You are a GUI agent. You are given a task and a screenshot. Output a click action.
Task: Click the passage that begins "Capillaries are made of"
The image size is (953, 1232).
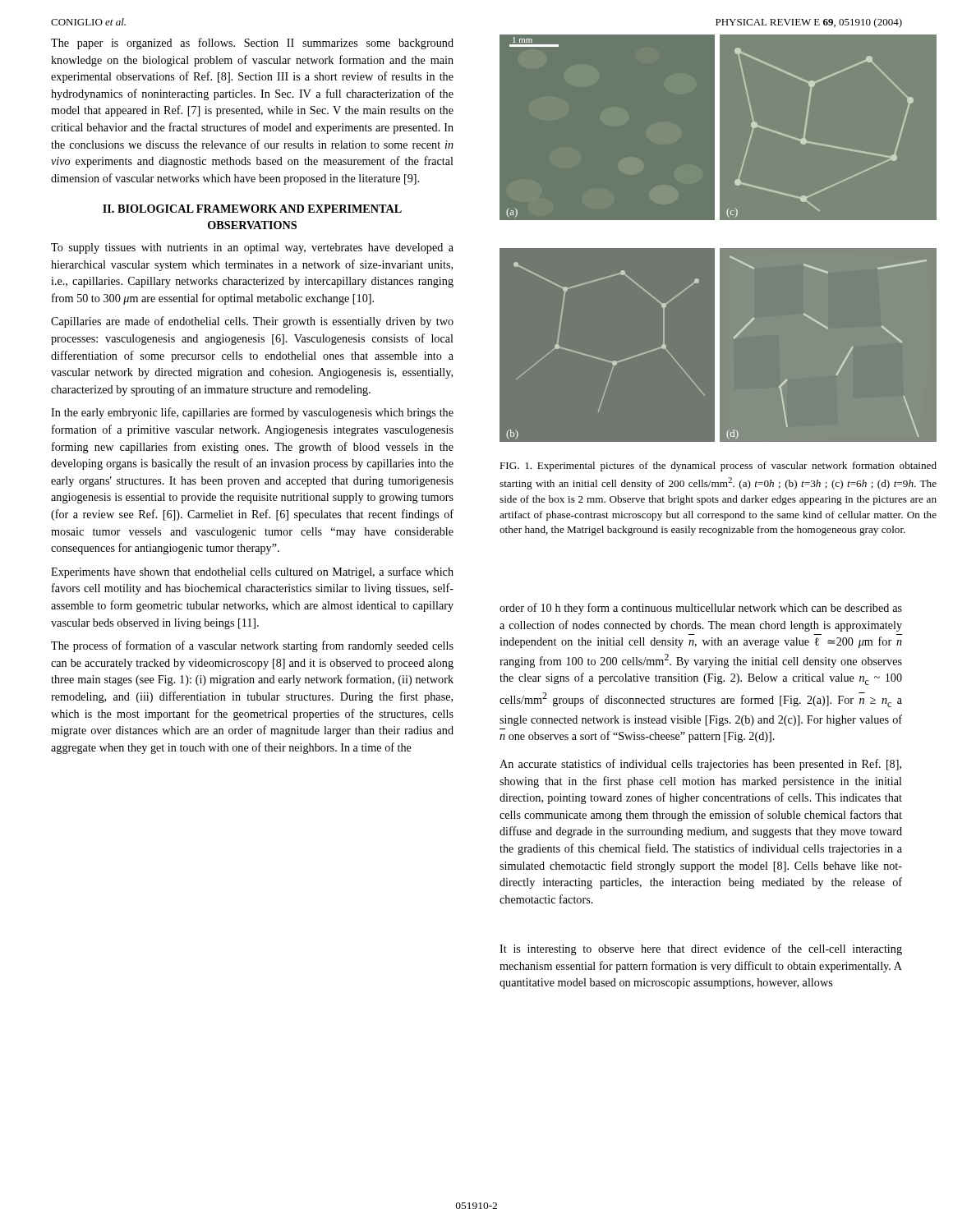pyautogui.click(x=252, y=355)
